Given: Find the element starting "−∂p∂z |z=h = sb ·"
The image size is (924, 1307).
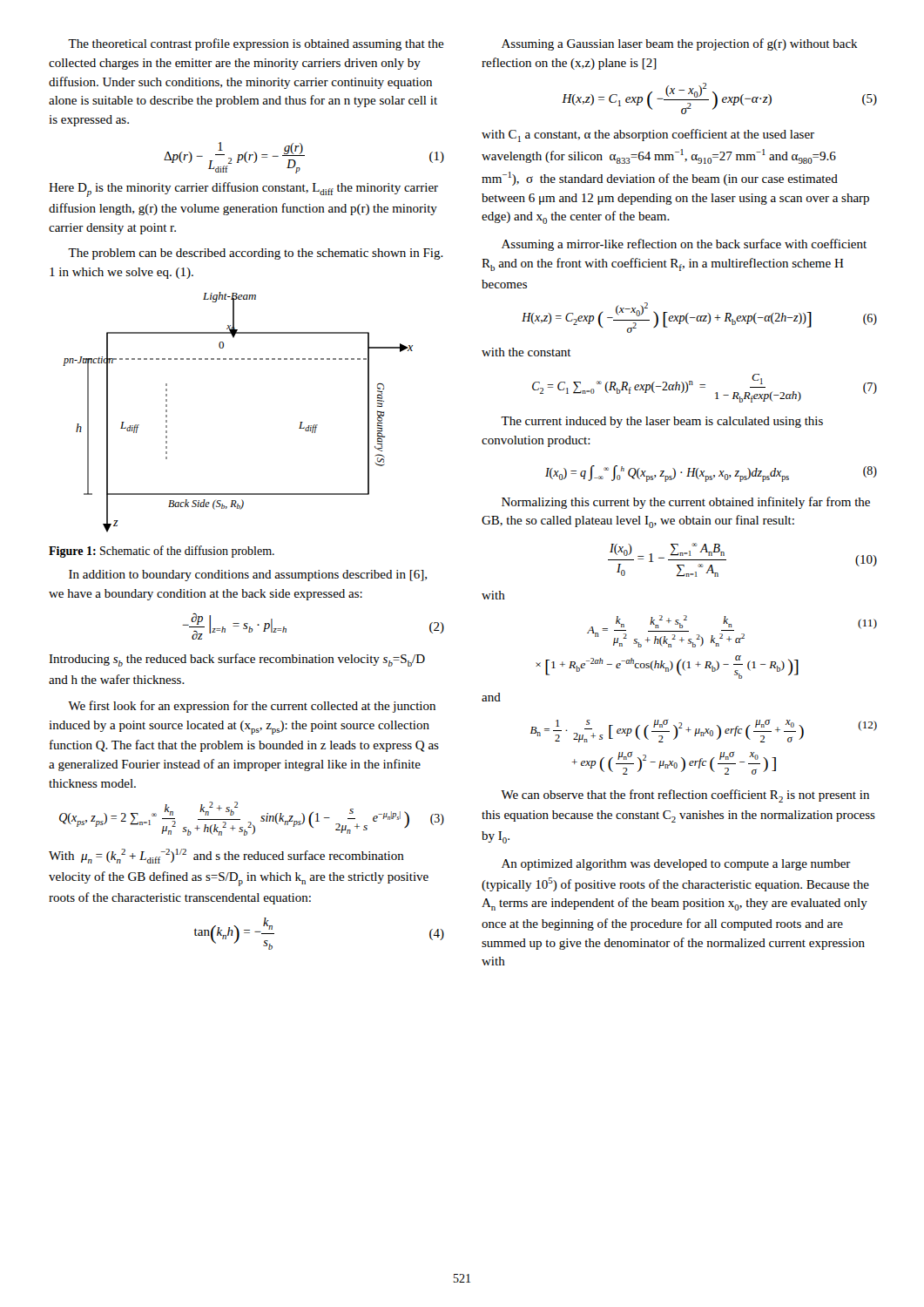Looking at the screenshot, I should [246, 627].
